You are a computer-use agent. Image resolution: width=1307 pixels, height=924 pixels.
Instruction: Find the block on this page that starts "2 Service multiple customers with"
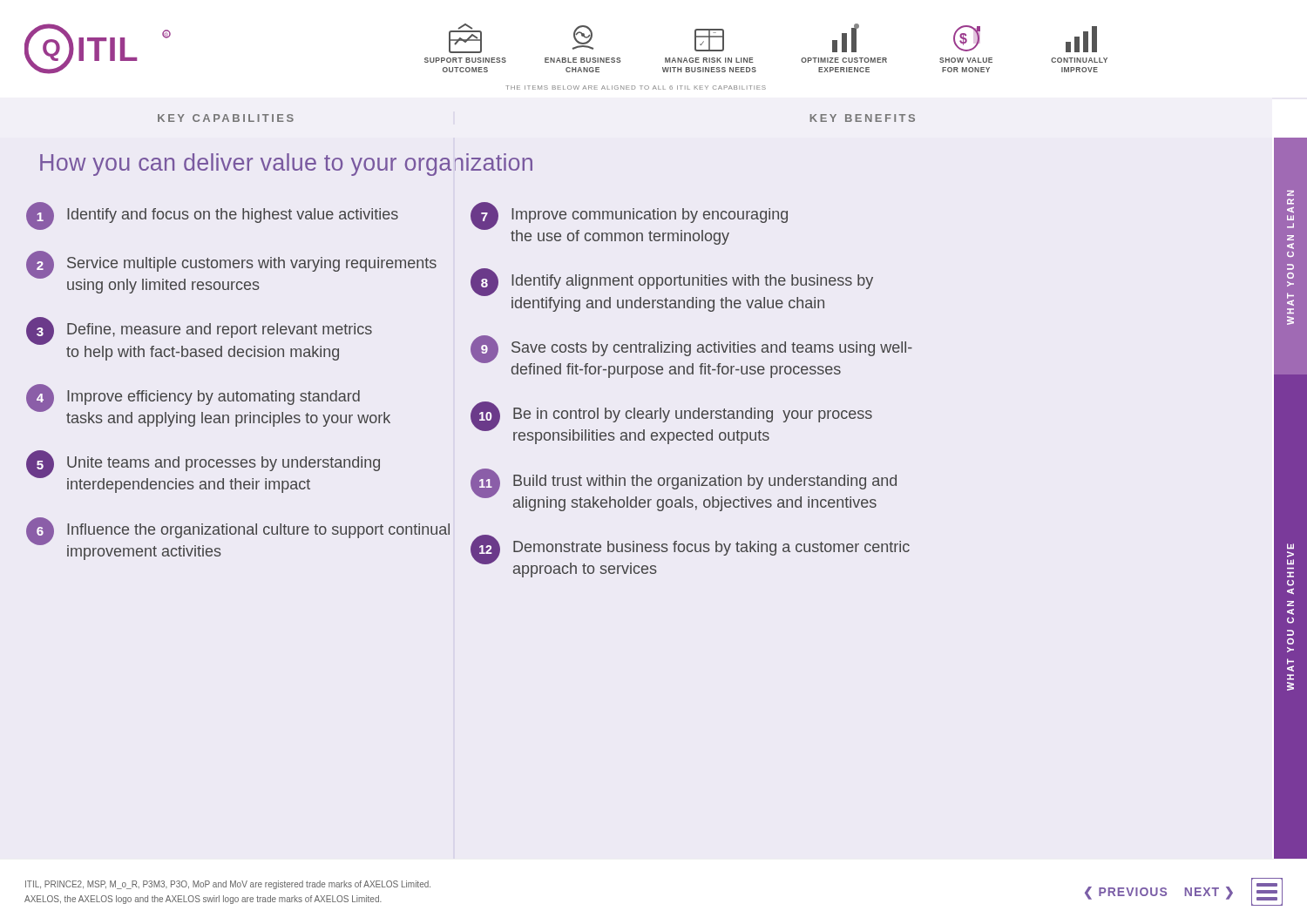tap(231, 273)
